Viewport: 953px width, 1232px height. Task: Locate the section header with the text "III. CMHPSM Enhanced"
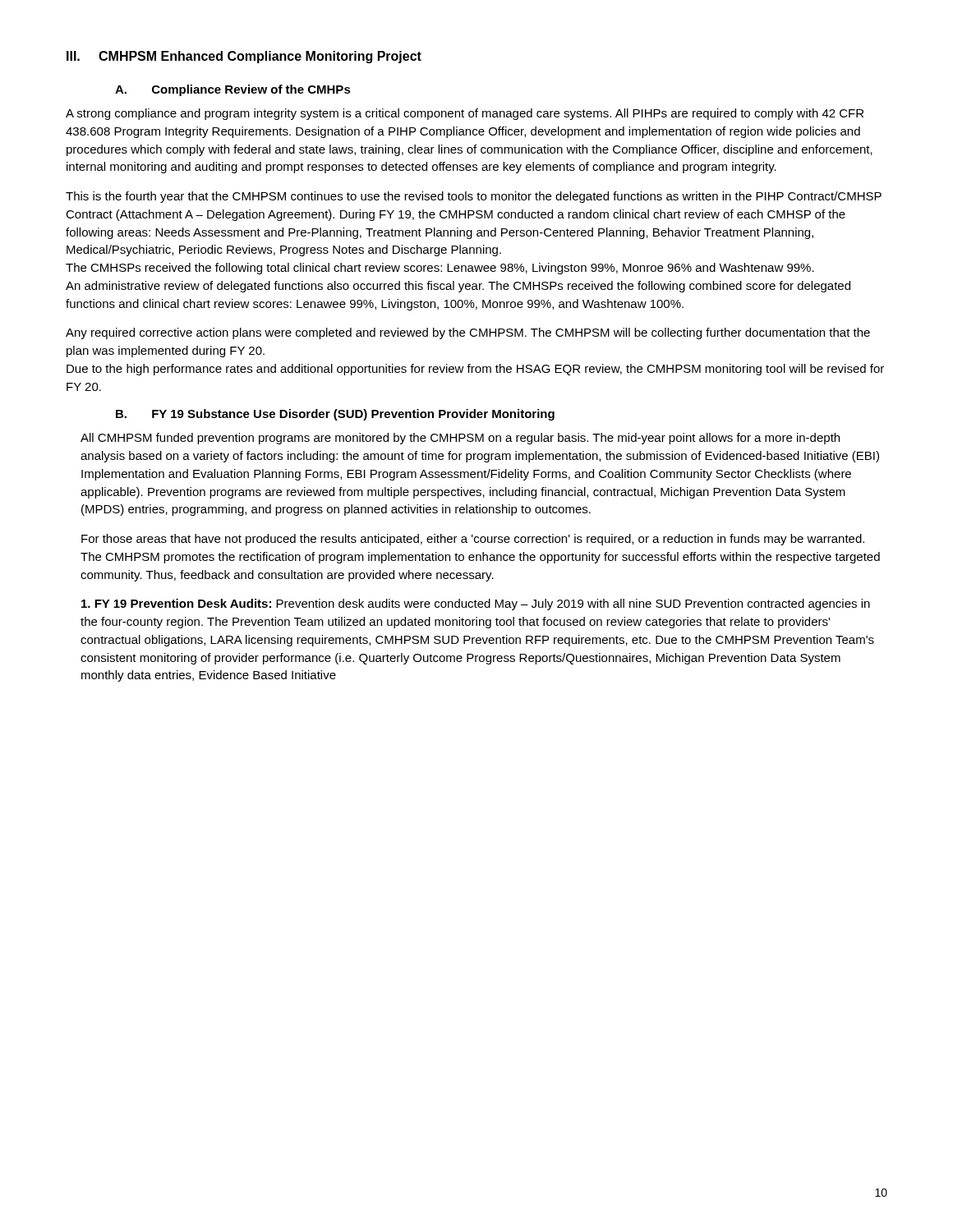tap(244, 56)
